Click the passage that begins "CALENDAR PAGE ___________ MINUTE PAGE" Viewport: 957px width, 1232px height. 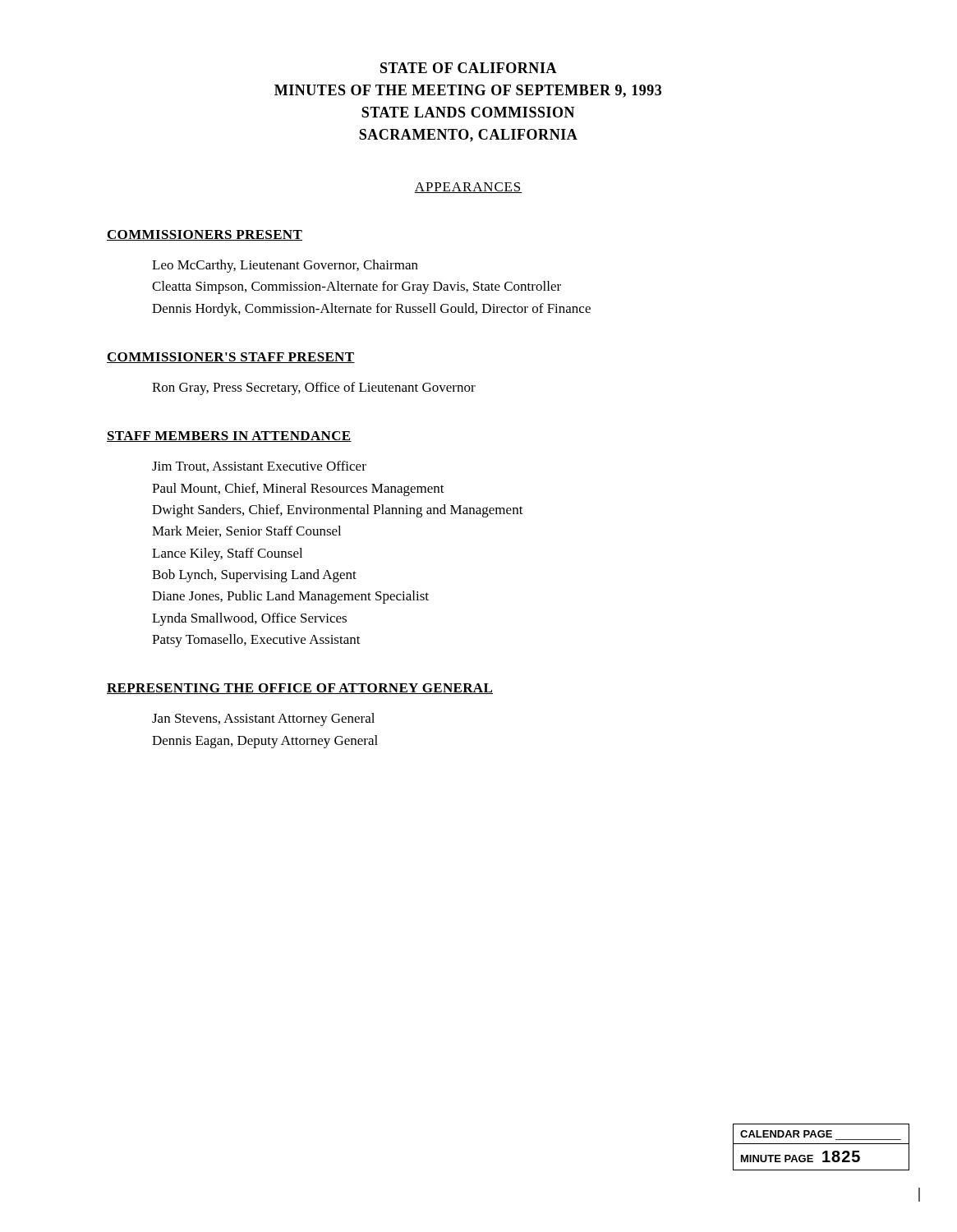pyautogui.click(x=821, y=1147)
